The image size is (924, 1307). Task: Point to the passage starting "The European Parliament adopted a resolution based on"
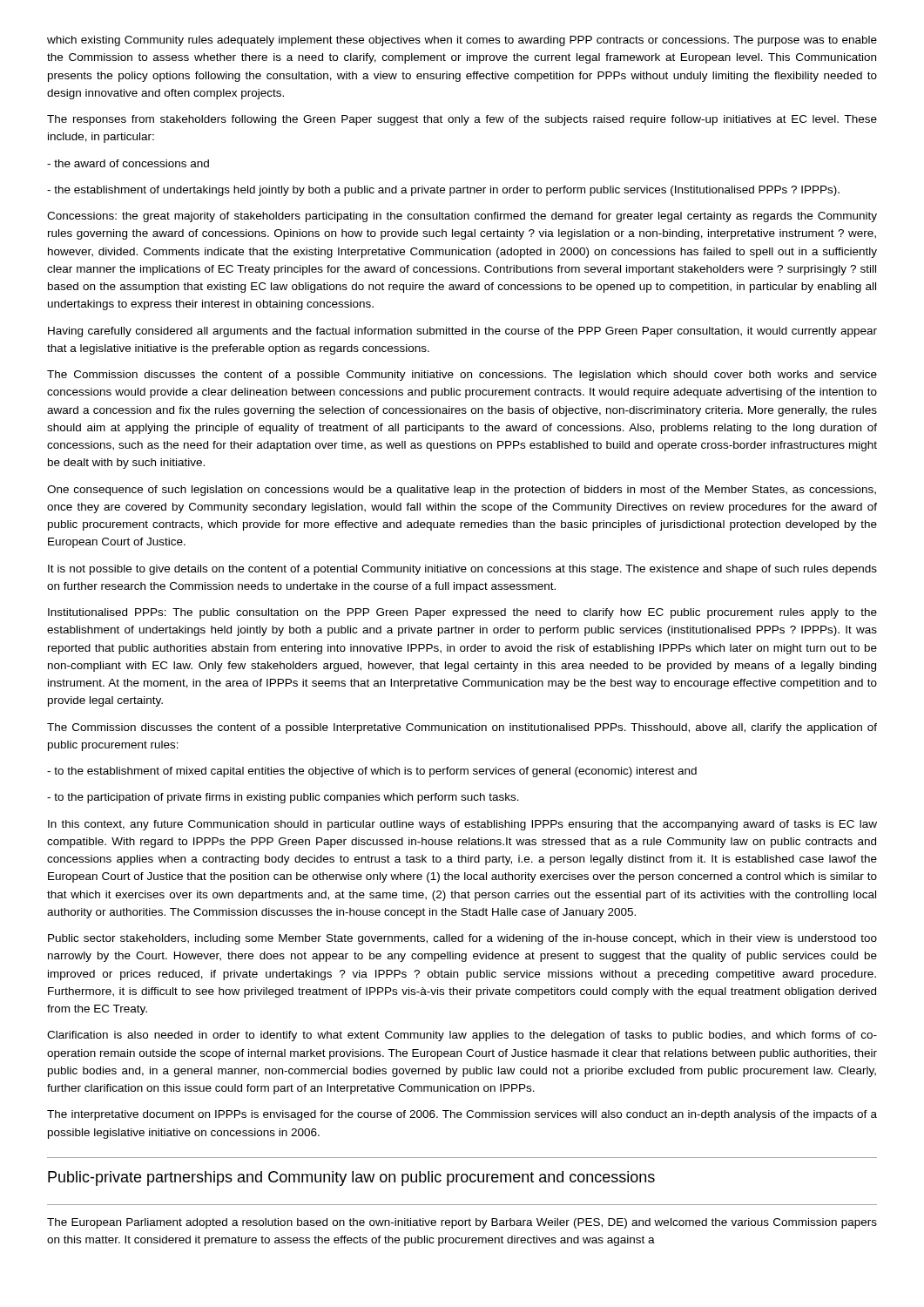click(462, 1231)
